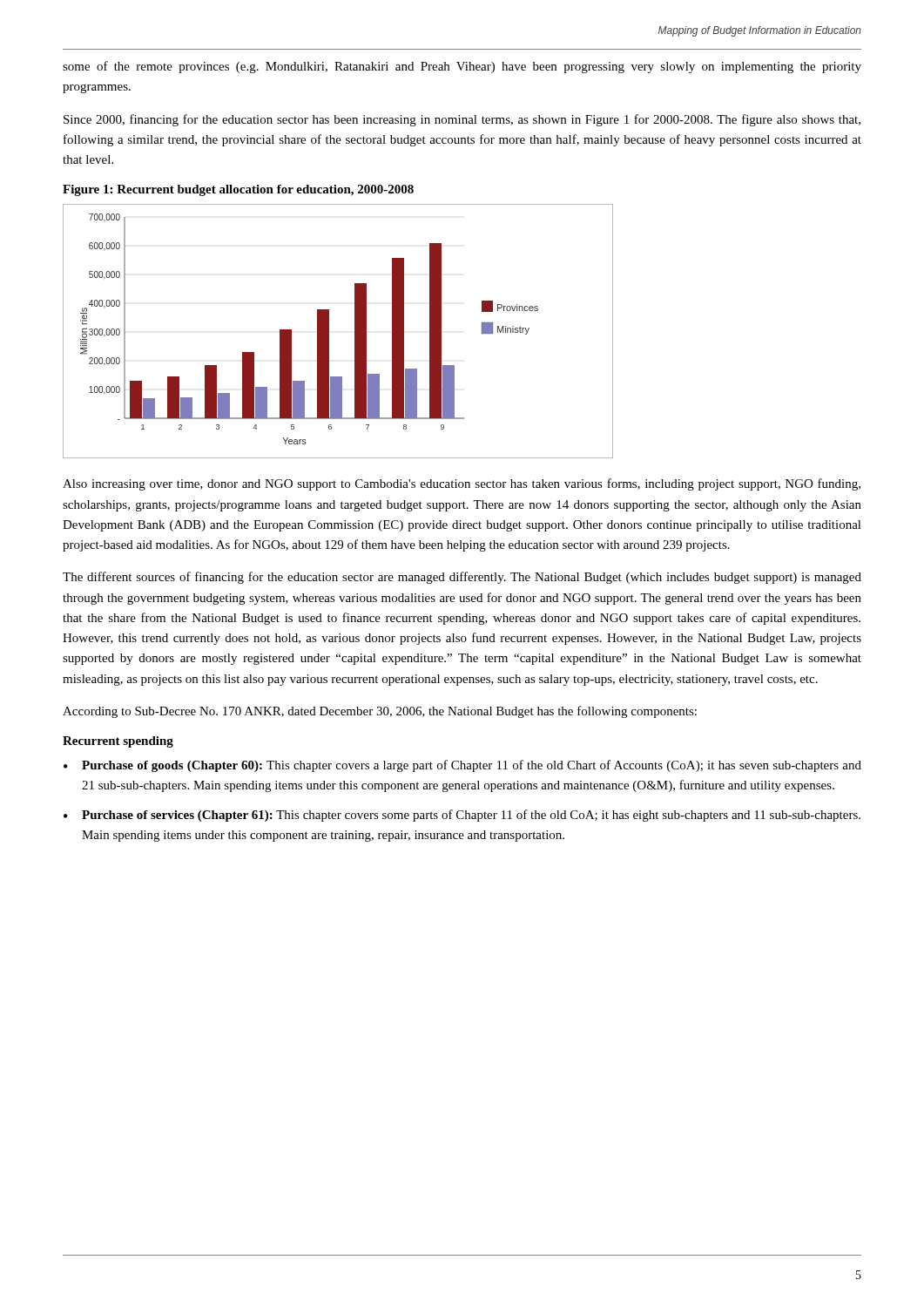924x1307 pixels.
Task: Find the text block starting "Also increasing over"
Action: tap(462, 514)
